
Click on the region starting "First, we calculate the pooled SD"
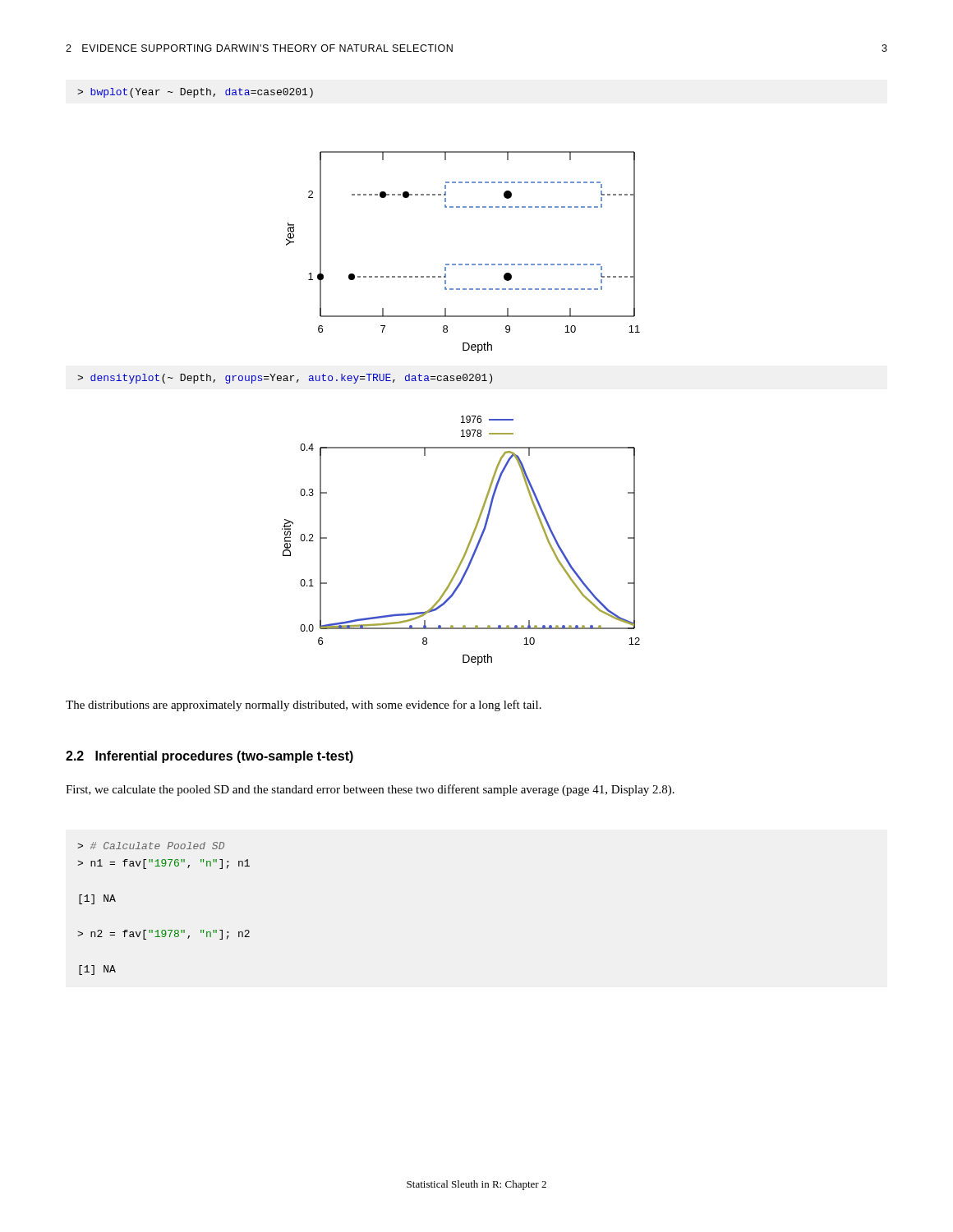(x=370, y=789)
